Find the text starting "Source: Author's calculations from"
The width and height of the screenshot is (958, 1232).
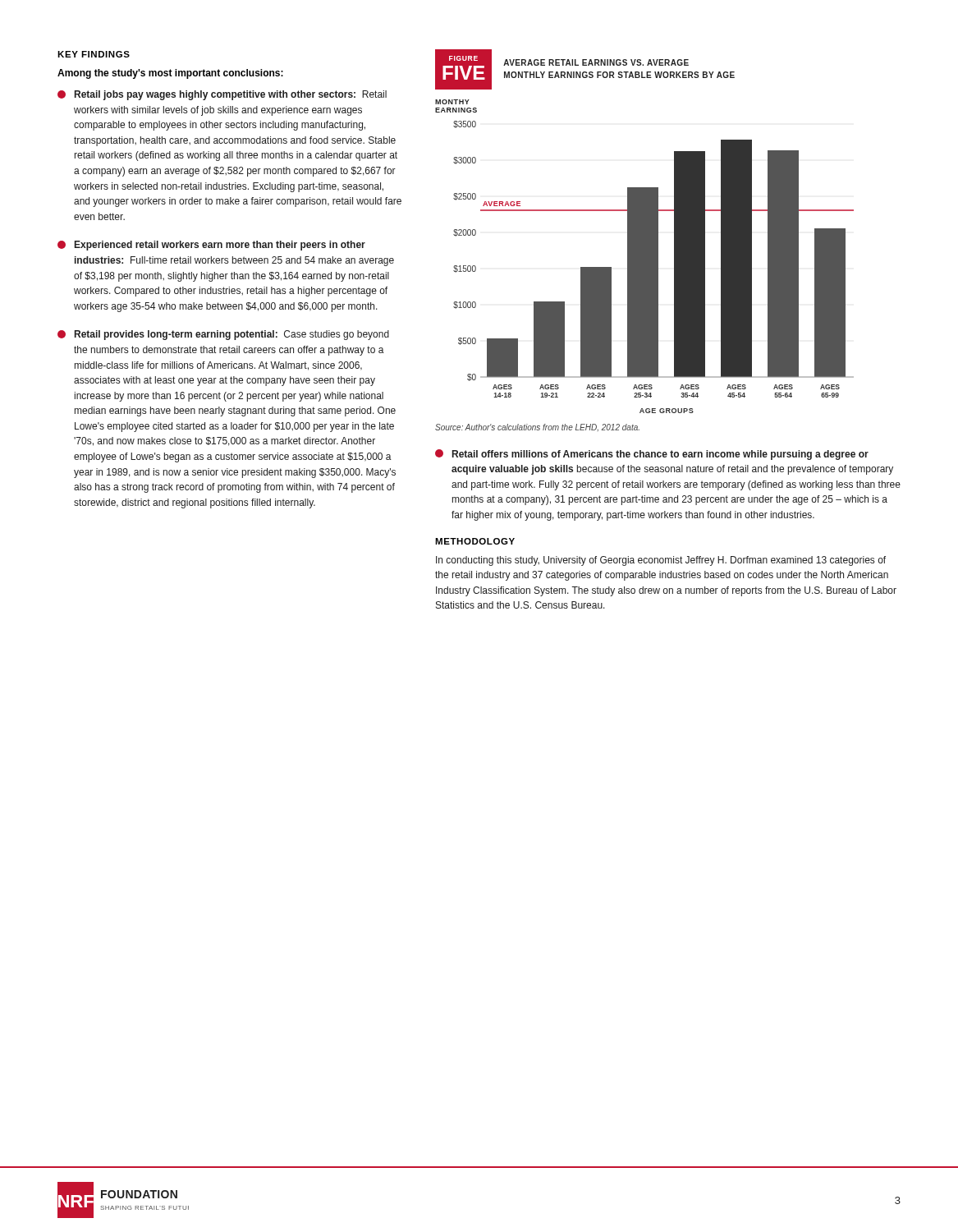[x=538, y=427]
